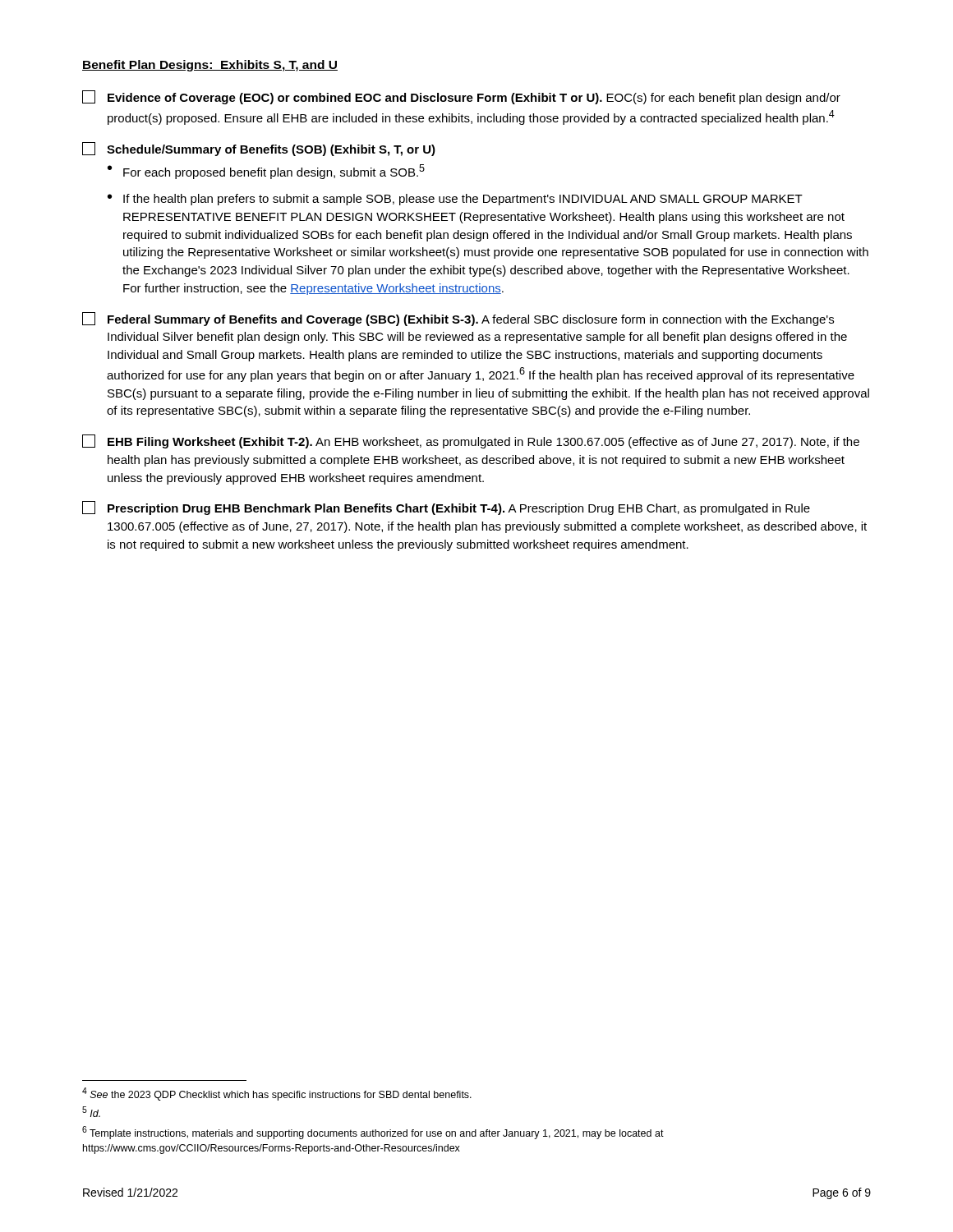
Task: Locate the list item containing "Federal Summary of Benefits and Coverage"
Action: point(476,365)
